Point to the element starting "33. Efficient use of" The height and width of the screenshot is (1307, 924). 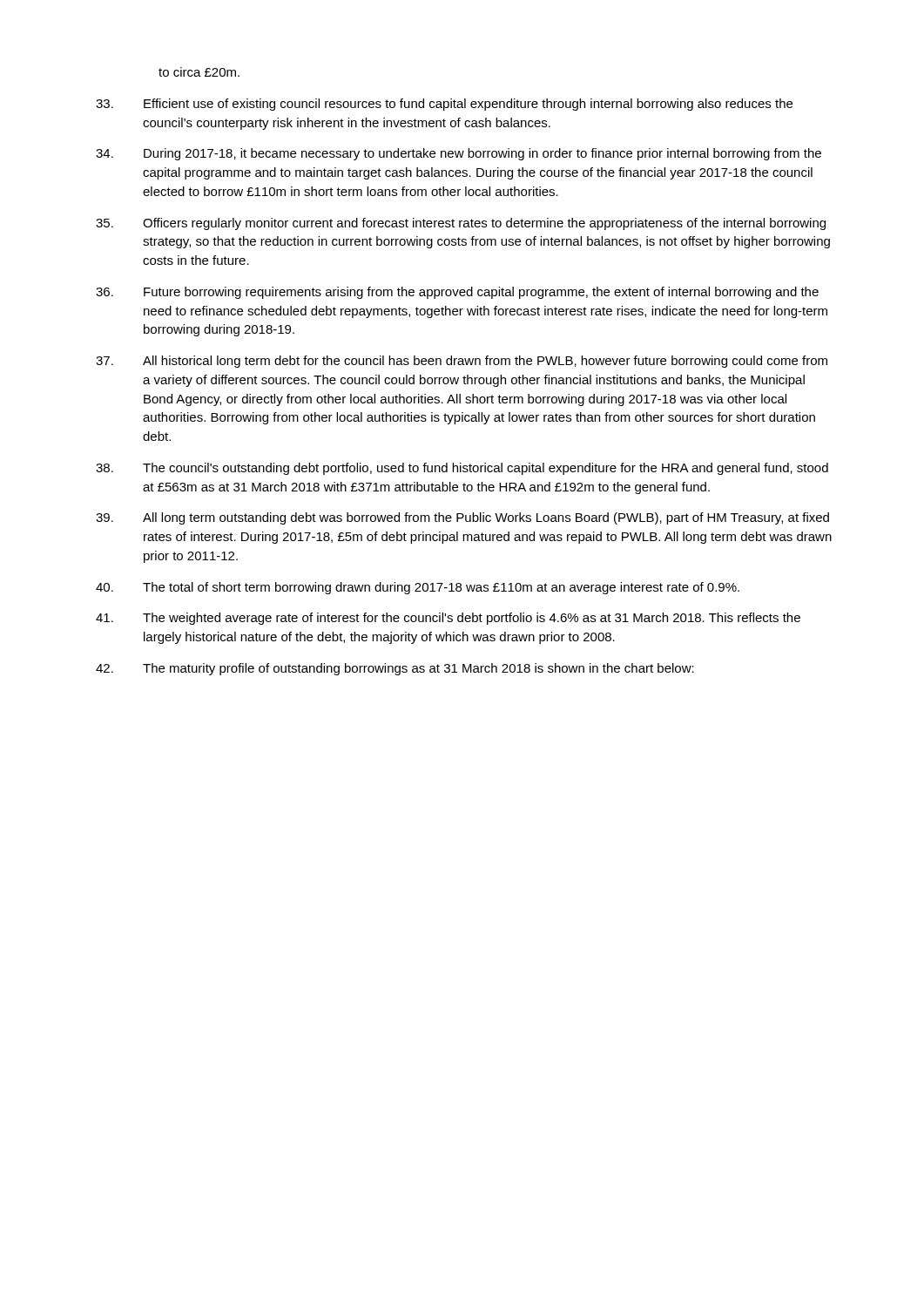click(466, 113)
